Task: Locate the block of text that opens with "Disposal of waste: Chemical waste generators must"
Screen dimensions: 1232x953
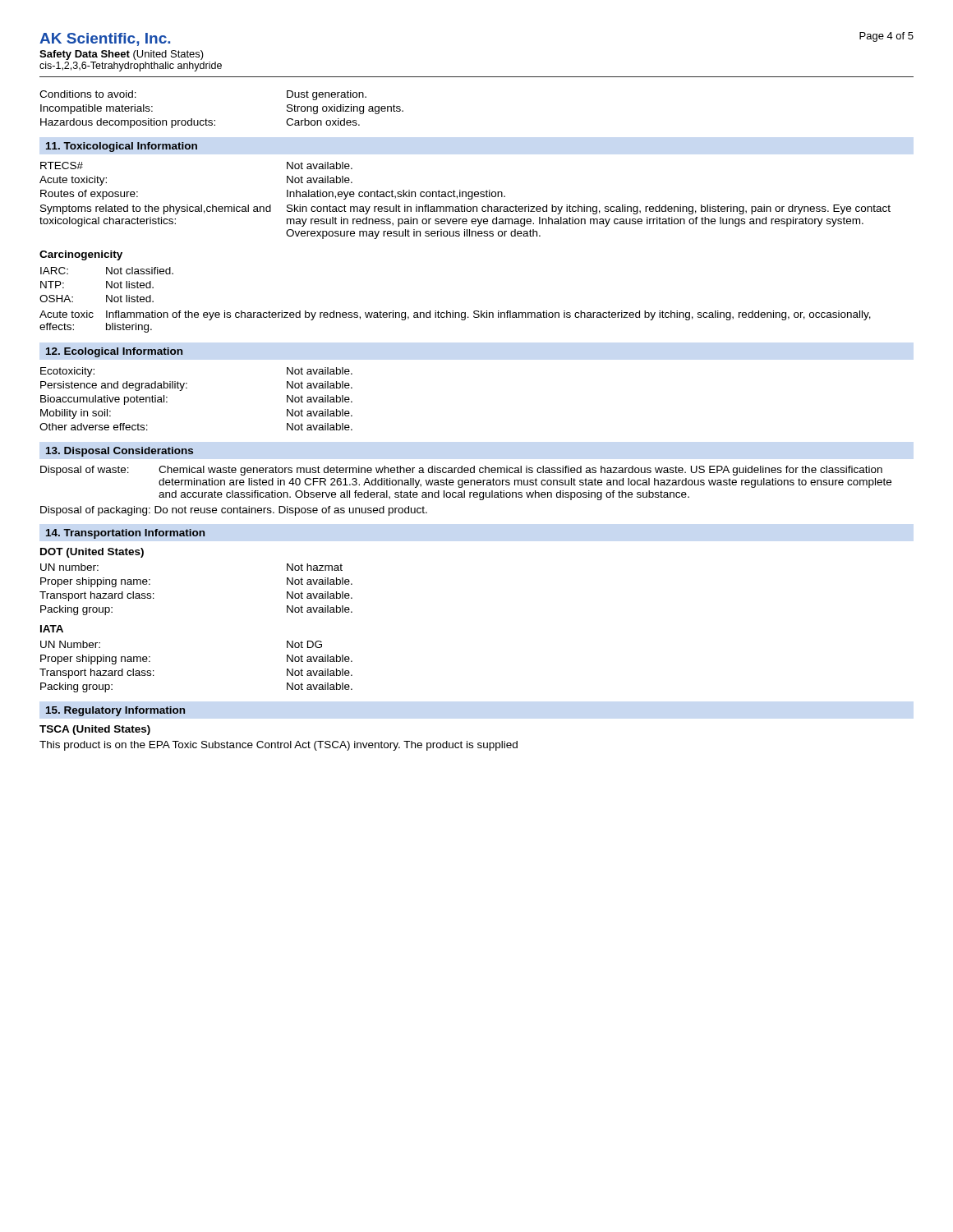Action: pos(476,490)
